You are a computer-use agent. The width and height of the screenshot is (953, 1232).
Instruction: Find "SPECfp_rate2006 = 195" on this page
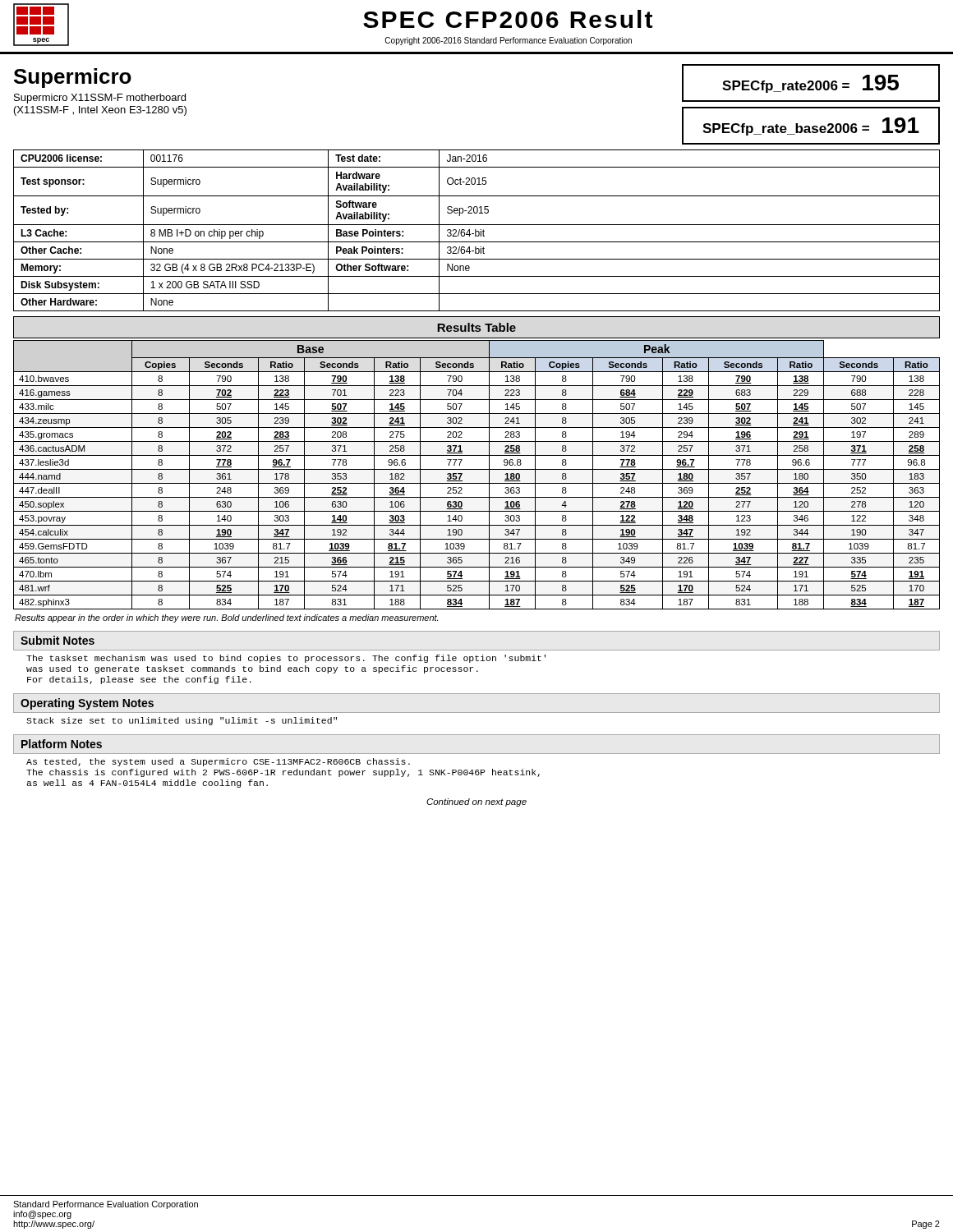pyautogui.click(x=811, y=83)
